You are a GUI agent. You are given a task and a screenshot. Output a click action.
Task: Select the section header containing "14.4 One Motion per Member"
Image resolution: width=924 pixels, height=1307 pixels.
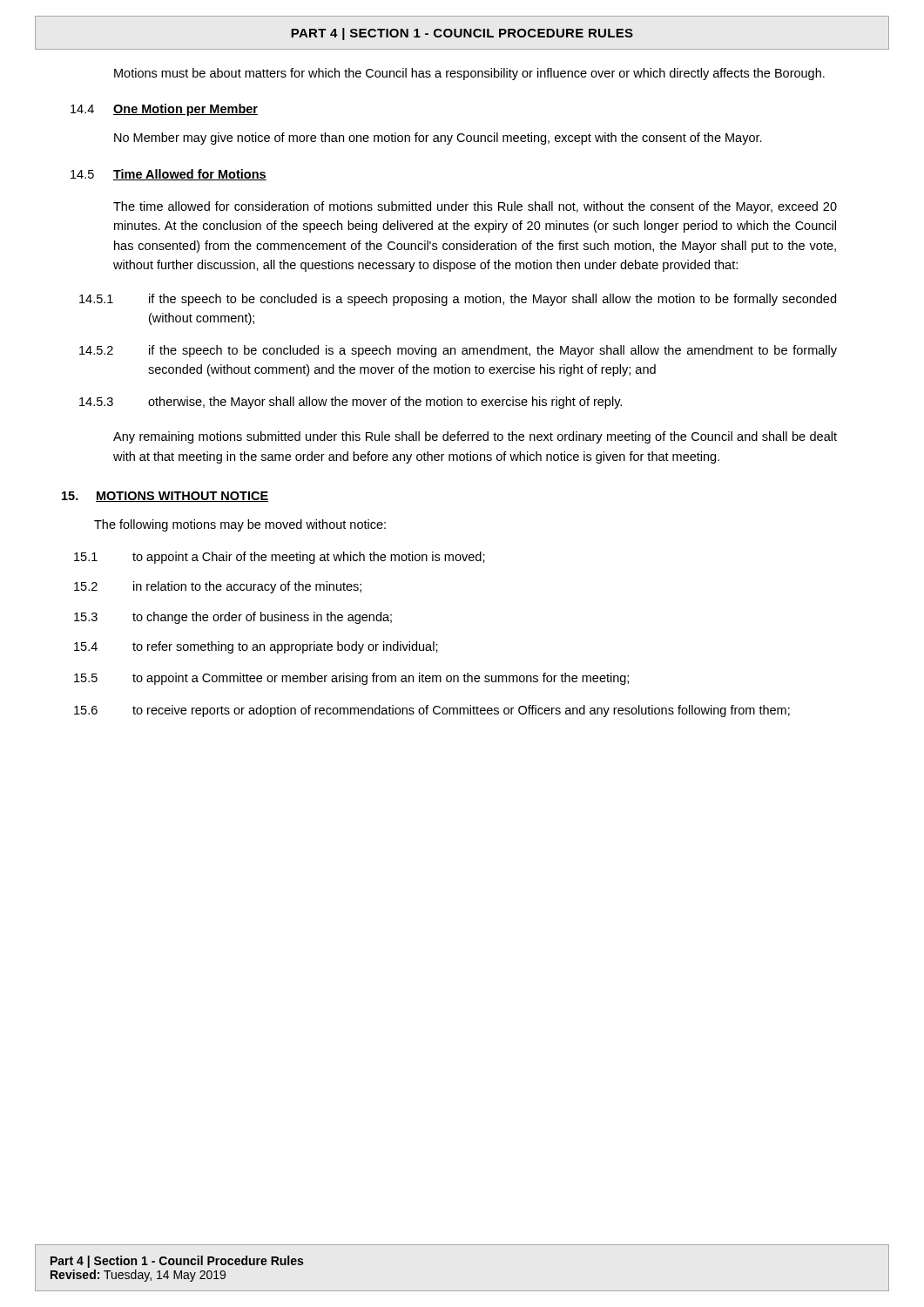[x=164, y=109]
